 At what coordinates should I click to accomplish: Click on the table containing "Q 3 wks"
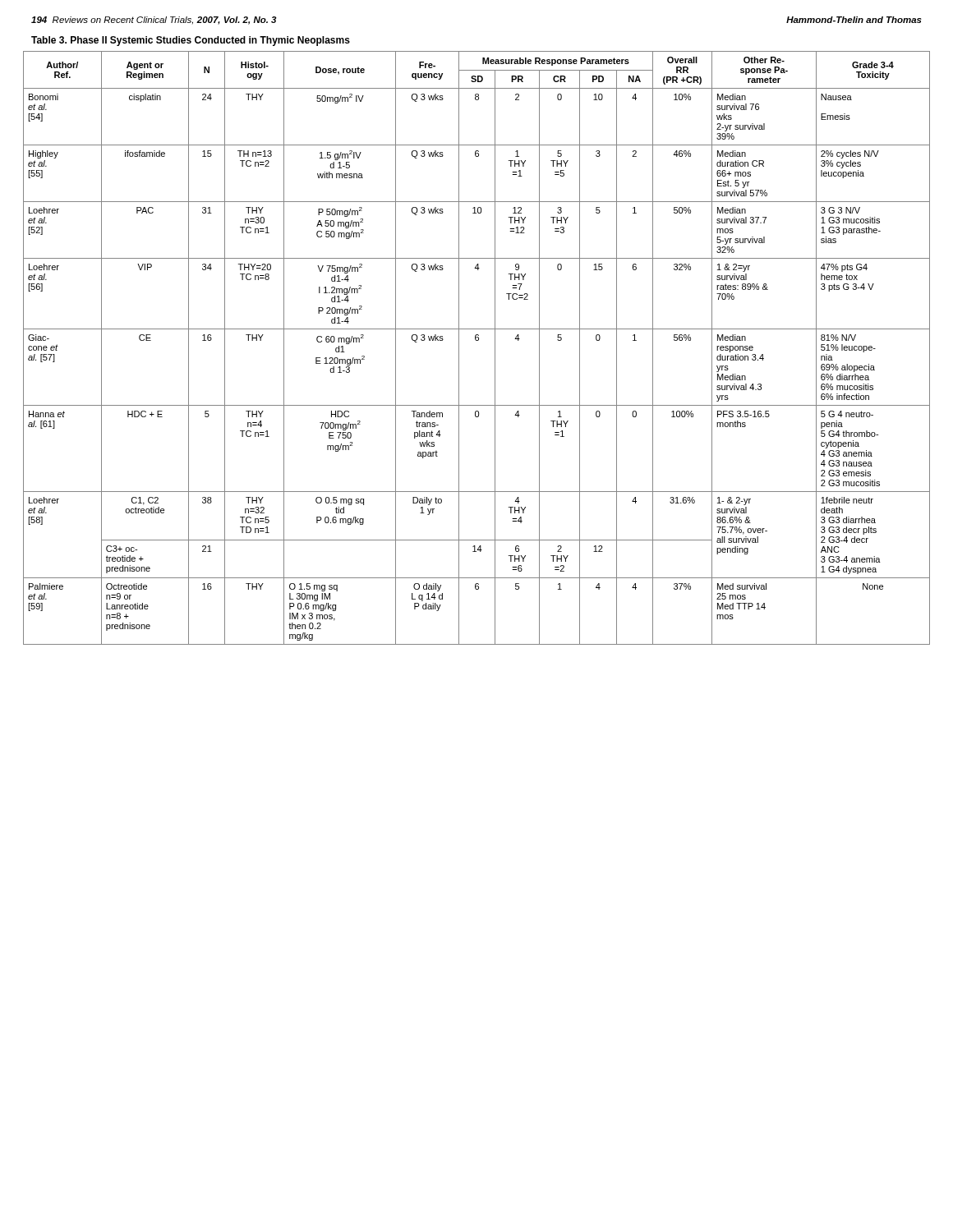pyautogui.click(x=476, y=348)
